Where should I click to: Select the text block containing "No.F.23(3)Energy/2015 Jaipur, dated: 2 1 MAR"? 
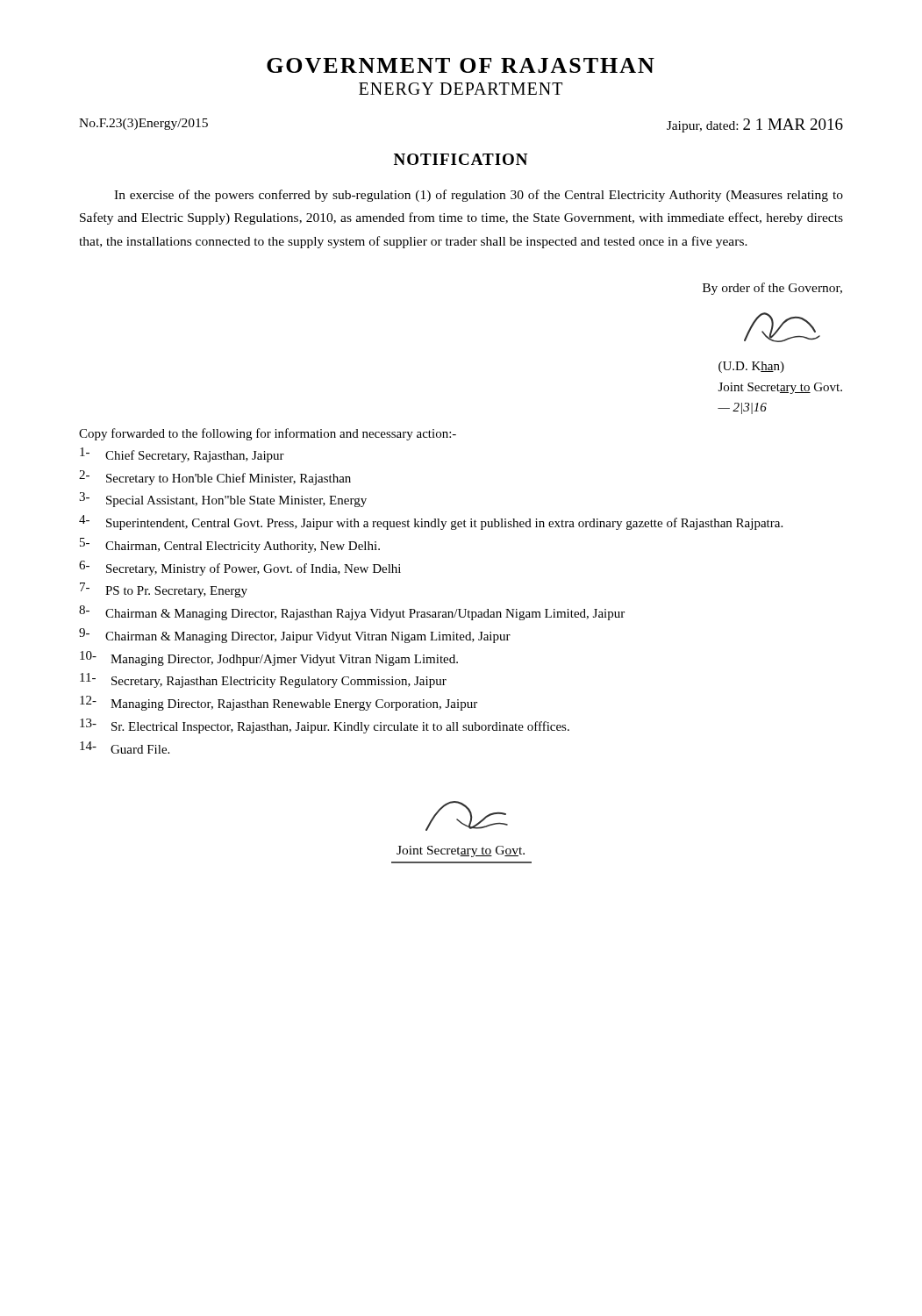(x=145, y=126)
